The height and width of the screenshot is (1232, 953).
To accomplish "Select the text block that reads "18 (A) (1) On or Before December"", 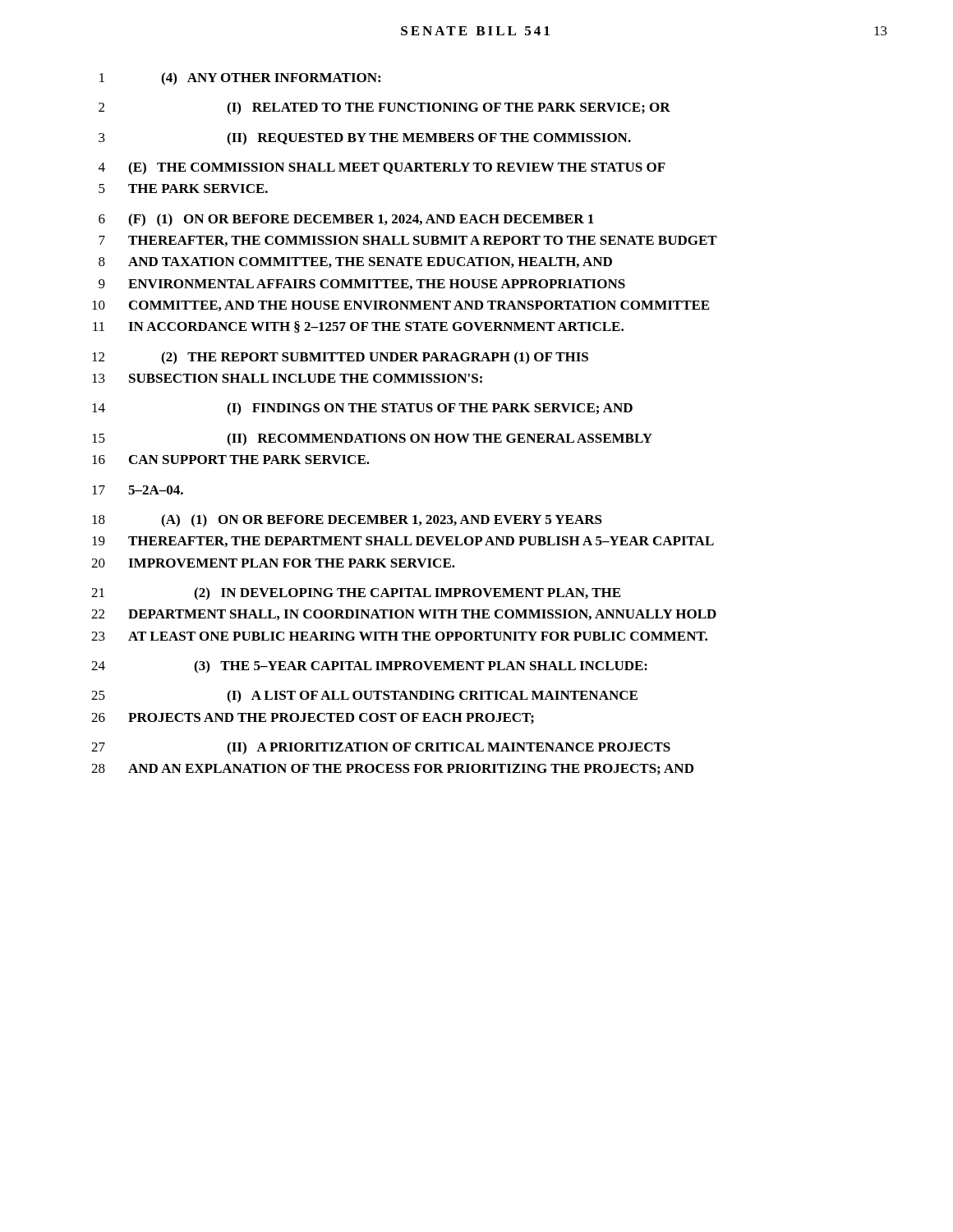I will [476, 542].
